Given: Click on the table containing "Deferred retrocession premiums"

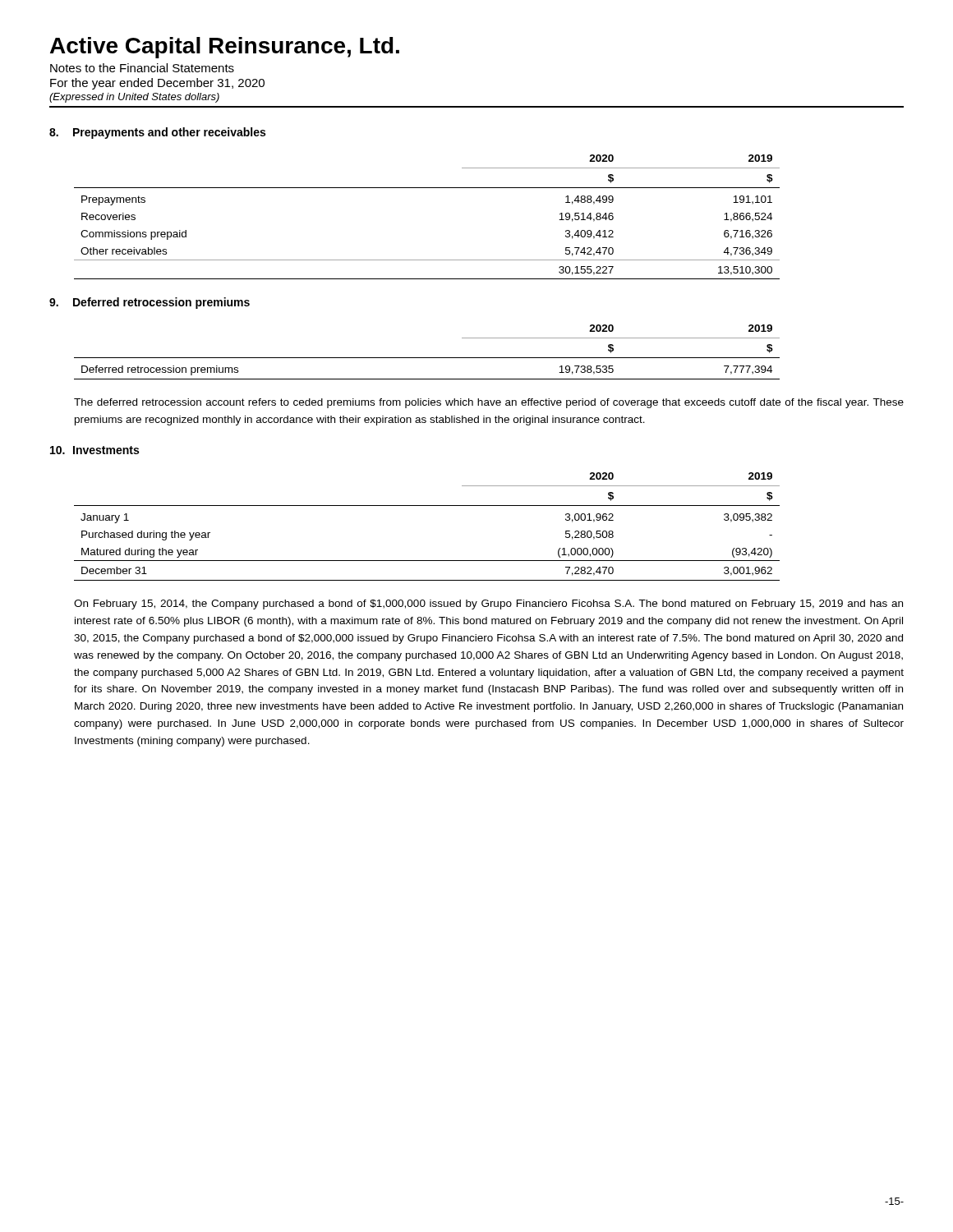Looking at the screenshot, I should (489, 349).
